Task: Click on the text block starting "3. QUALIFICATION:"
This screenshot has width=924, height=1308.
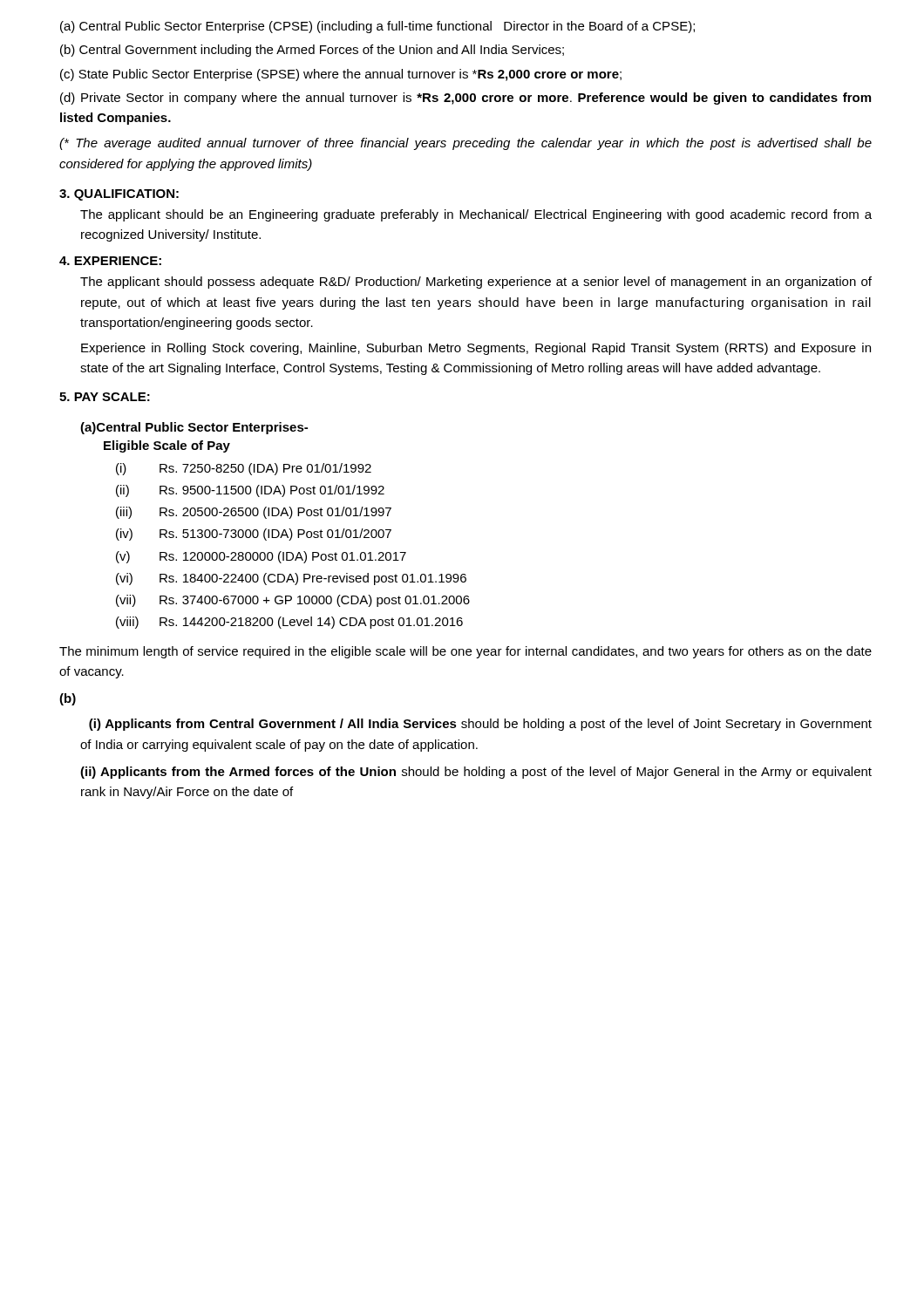Action: point(119,193)
